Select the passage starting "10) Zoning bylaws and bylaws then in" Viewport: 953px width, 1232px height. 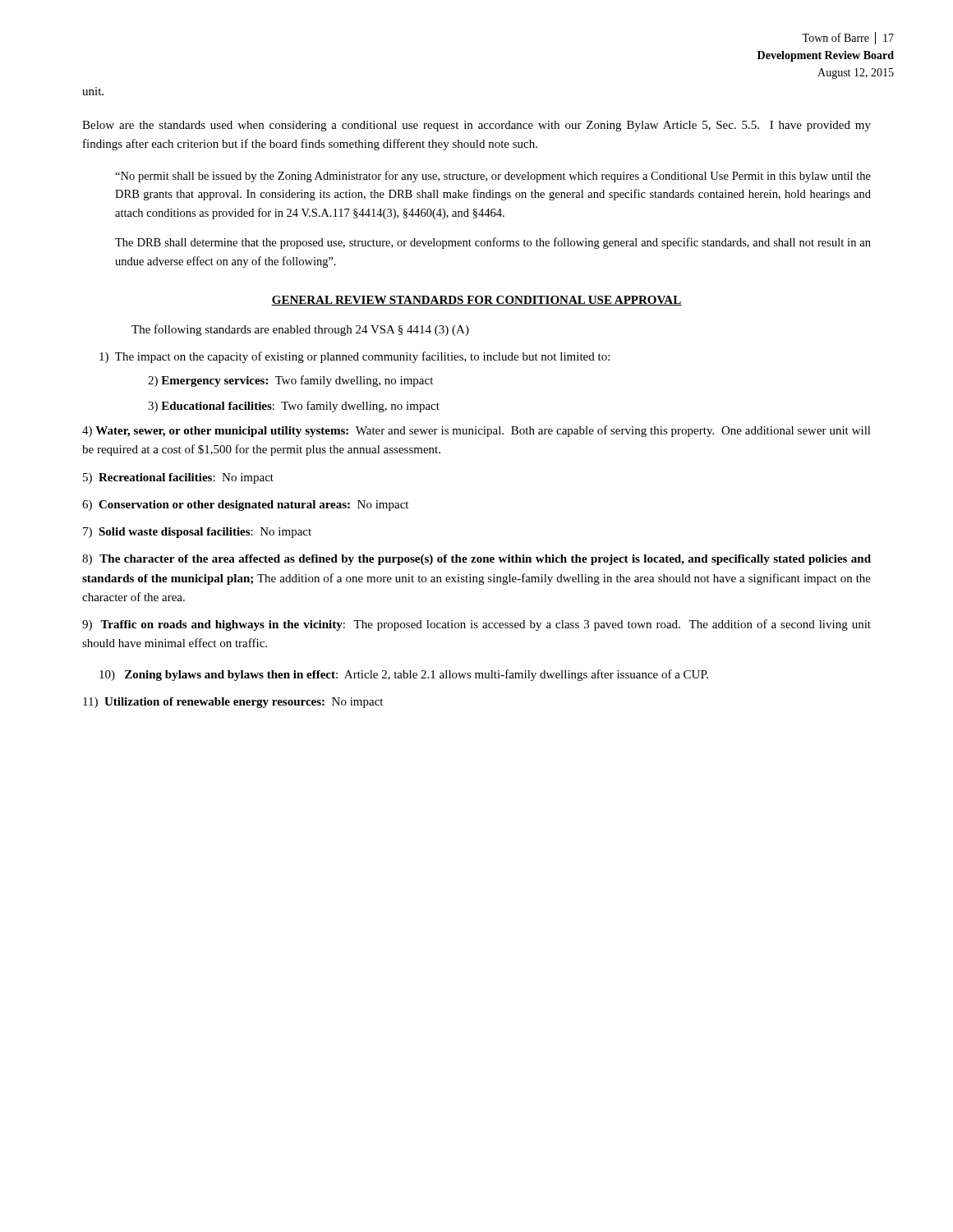[404, 674]
